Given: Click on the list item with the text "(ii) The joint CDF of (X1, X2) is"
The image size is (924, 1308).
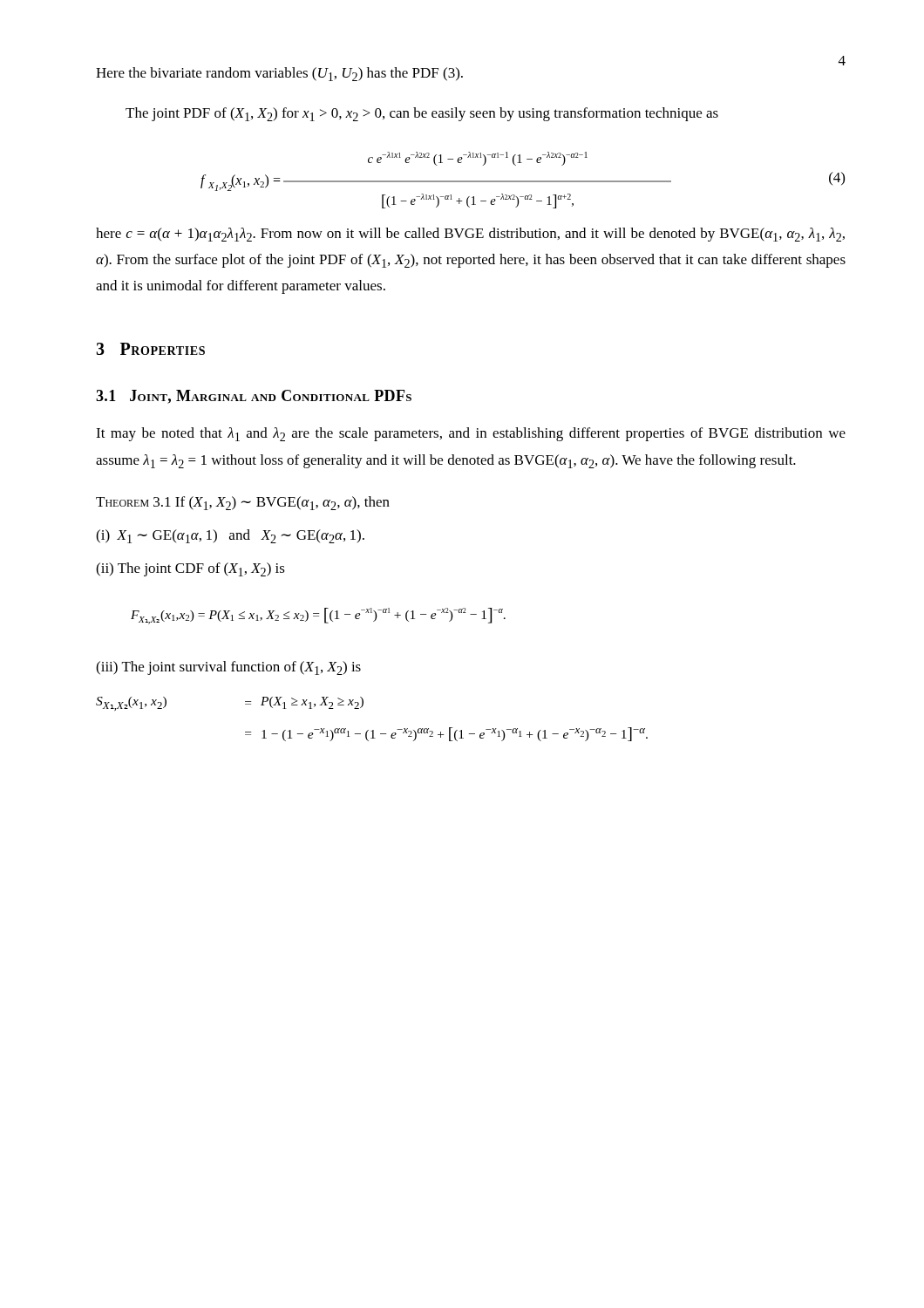Looking at the screenshot, I should click(190, 569).
